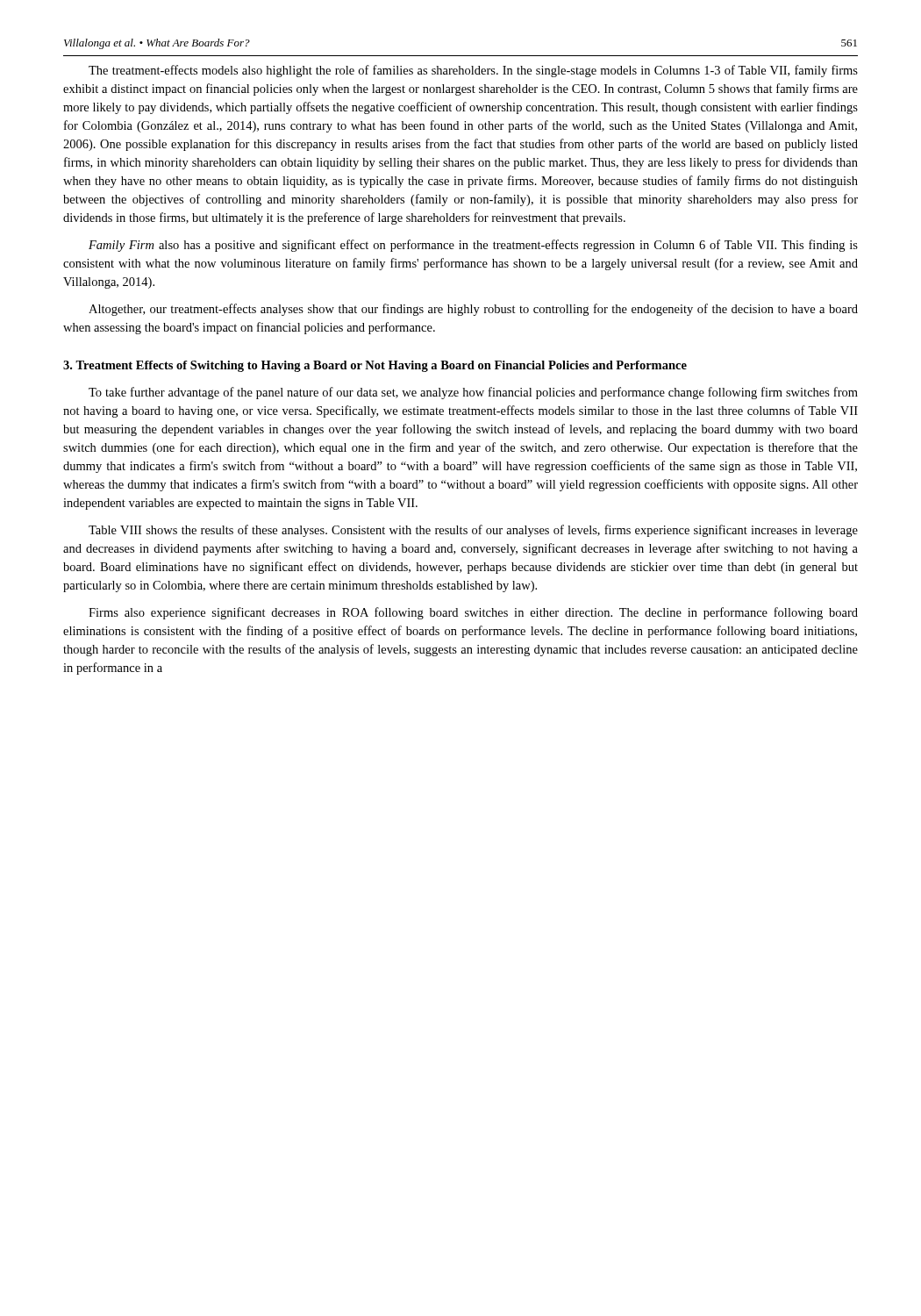
Task: Find the text starting "Firms also experience significant decreases"
Action: [460, 640]
